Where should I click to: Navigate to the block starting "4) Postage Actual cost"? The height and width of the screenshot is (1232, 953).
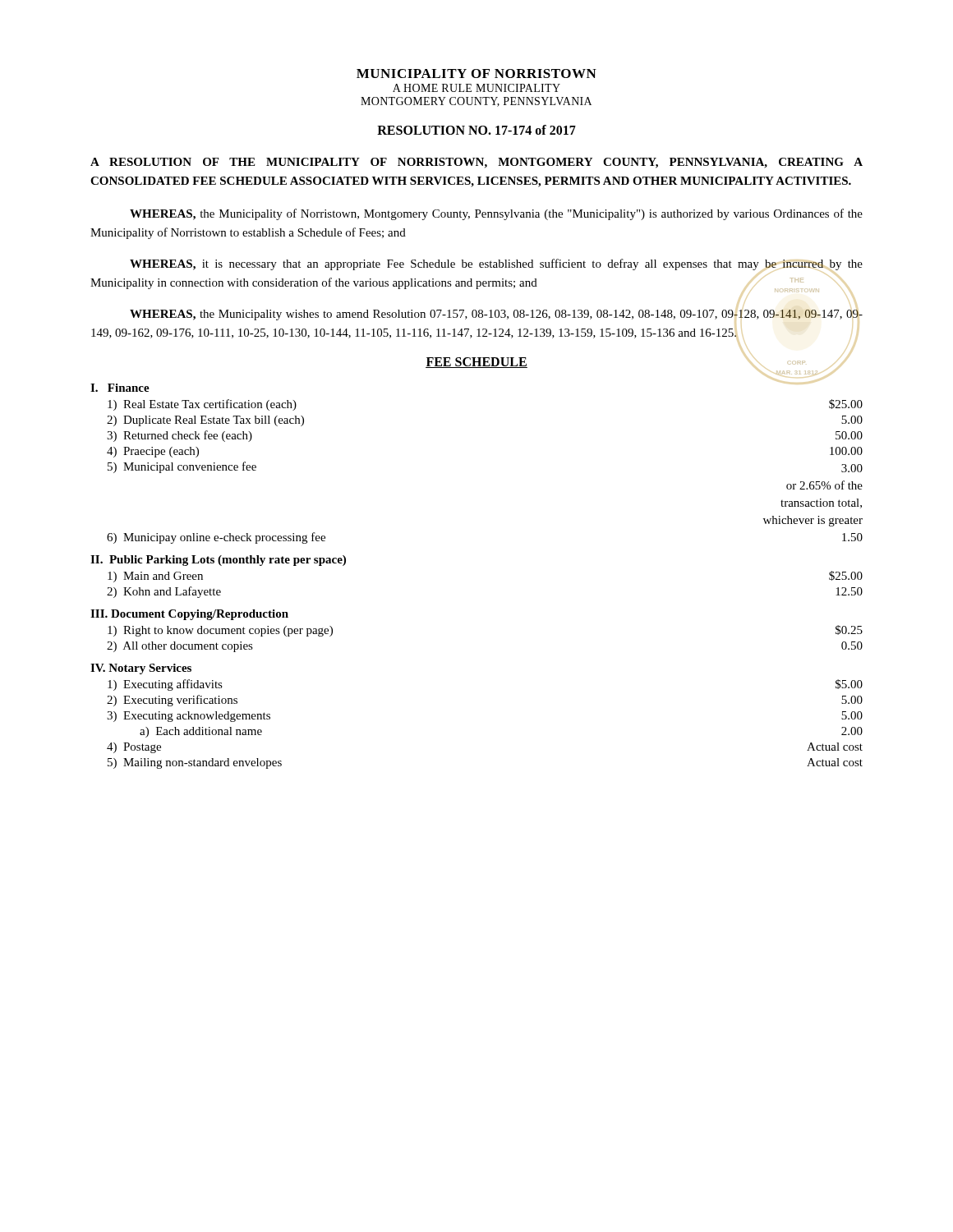click(x=134, y=747)
